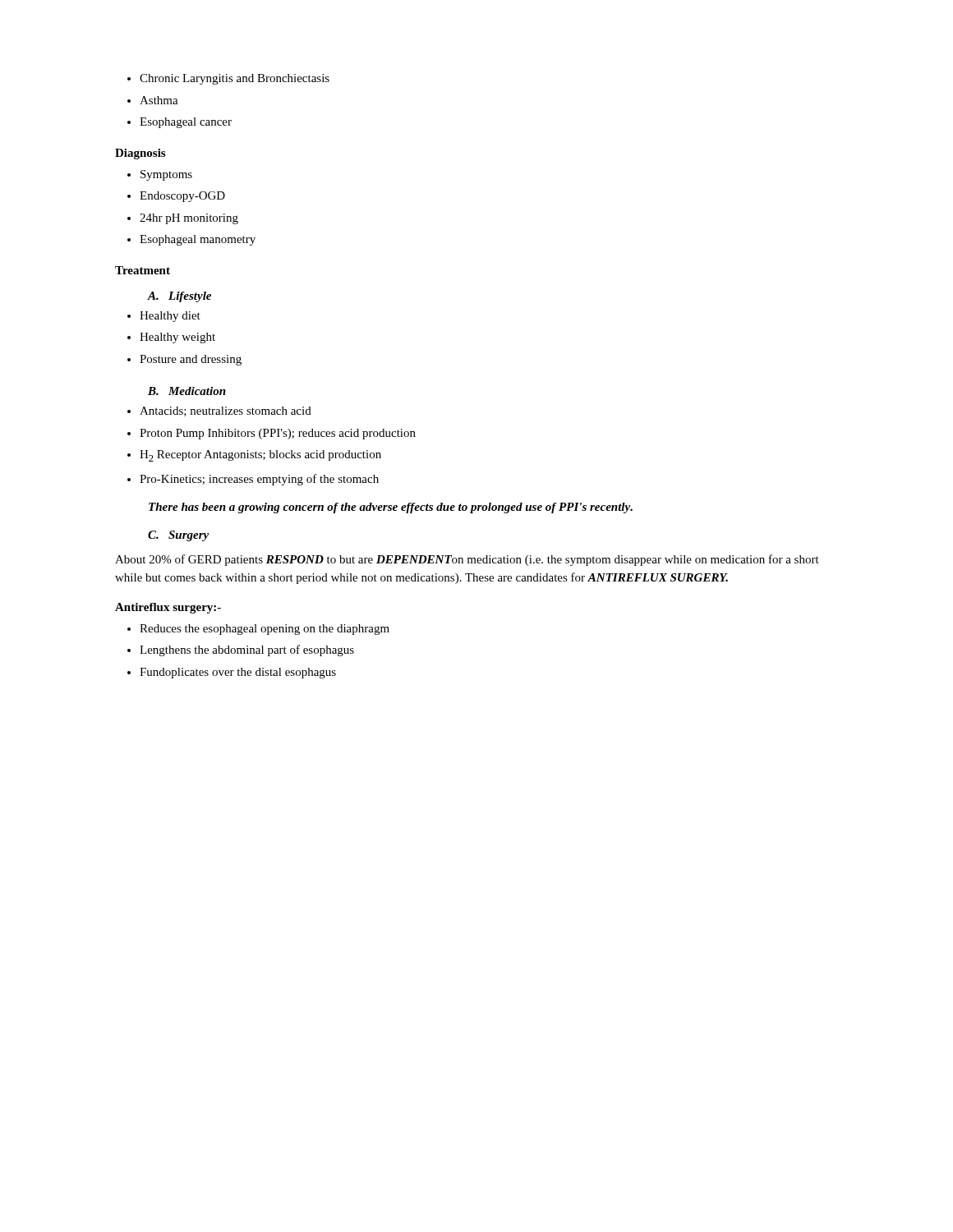Select the list item that says "Chronic Laryngitis and Bronchiectasis"

[x=235, y=79]
